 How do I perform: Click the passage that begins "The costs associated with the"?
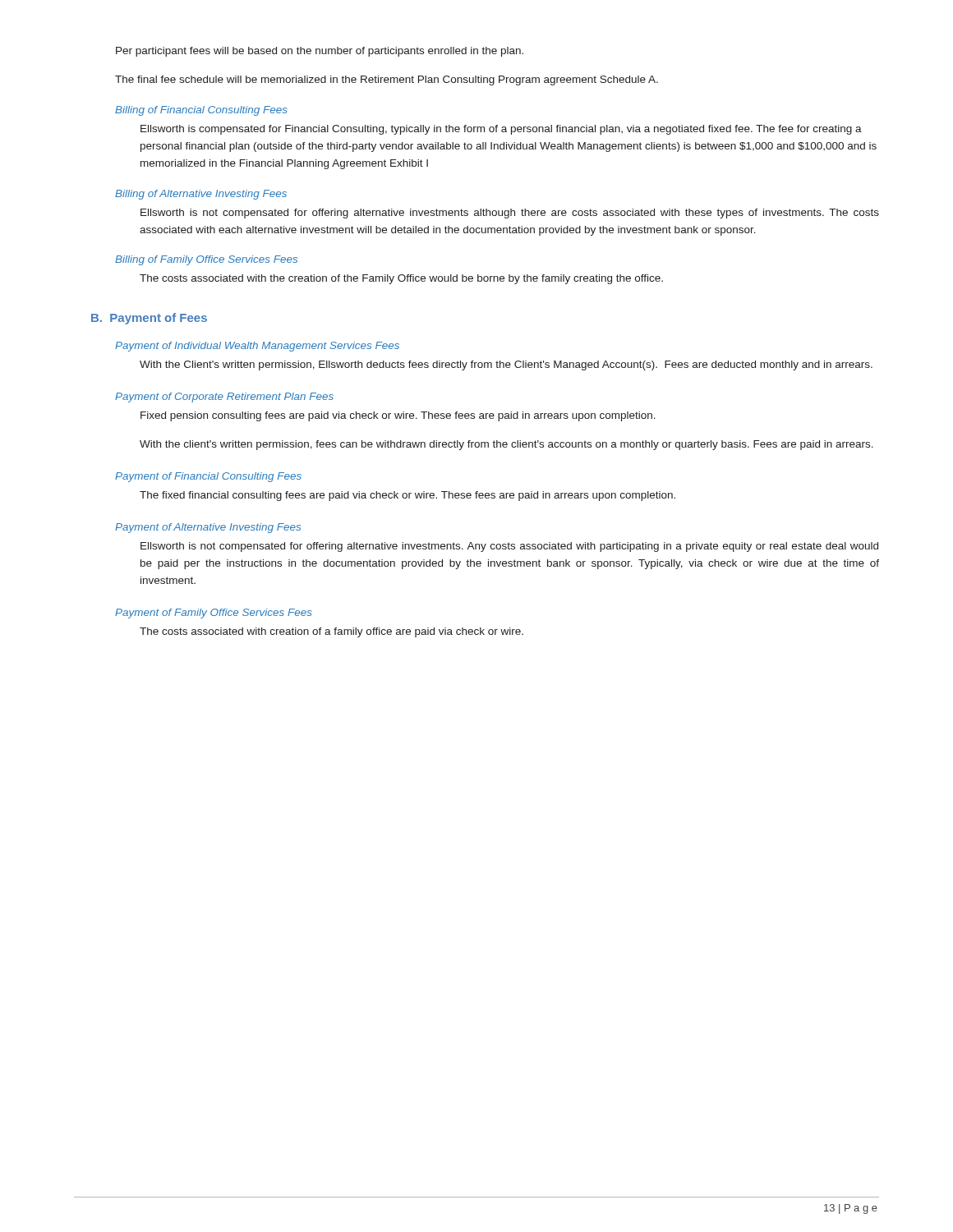coord(402,278)
